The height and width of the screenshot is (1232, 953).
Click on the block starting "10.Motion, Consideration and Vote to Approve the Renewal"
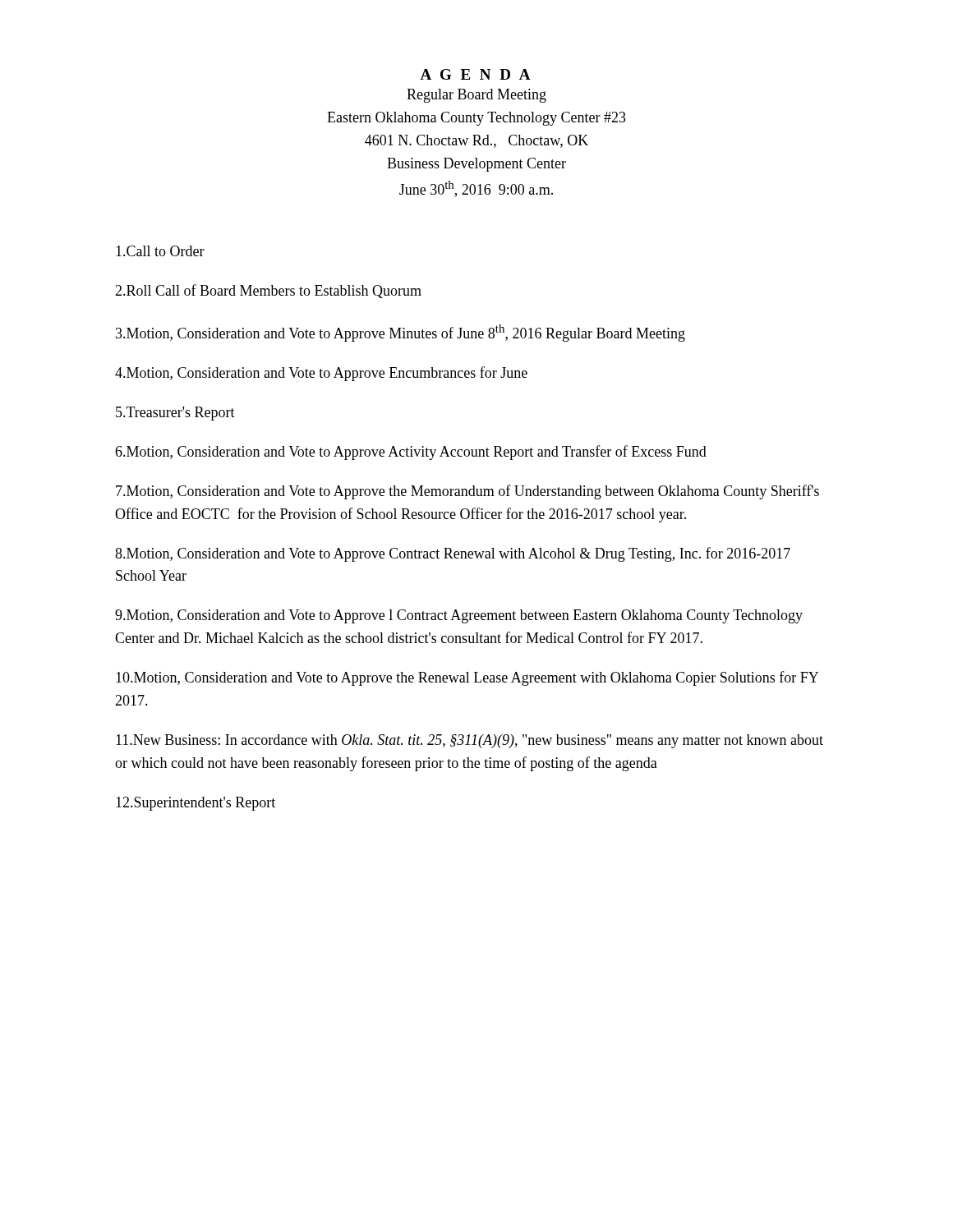pos(467,689)
